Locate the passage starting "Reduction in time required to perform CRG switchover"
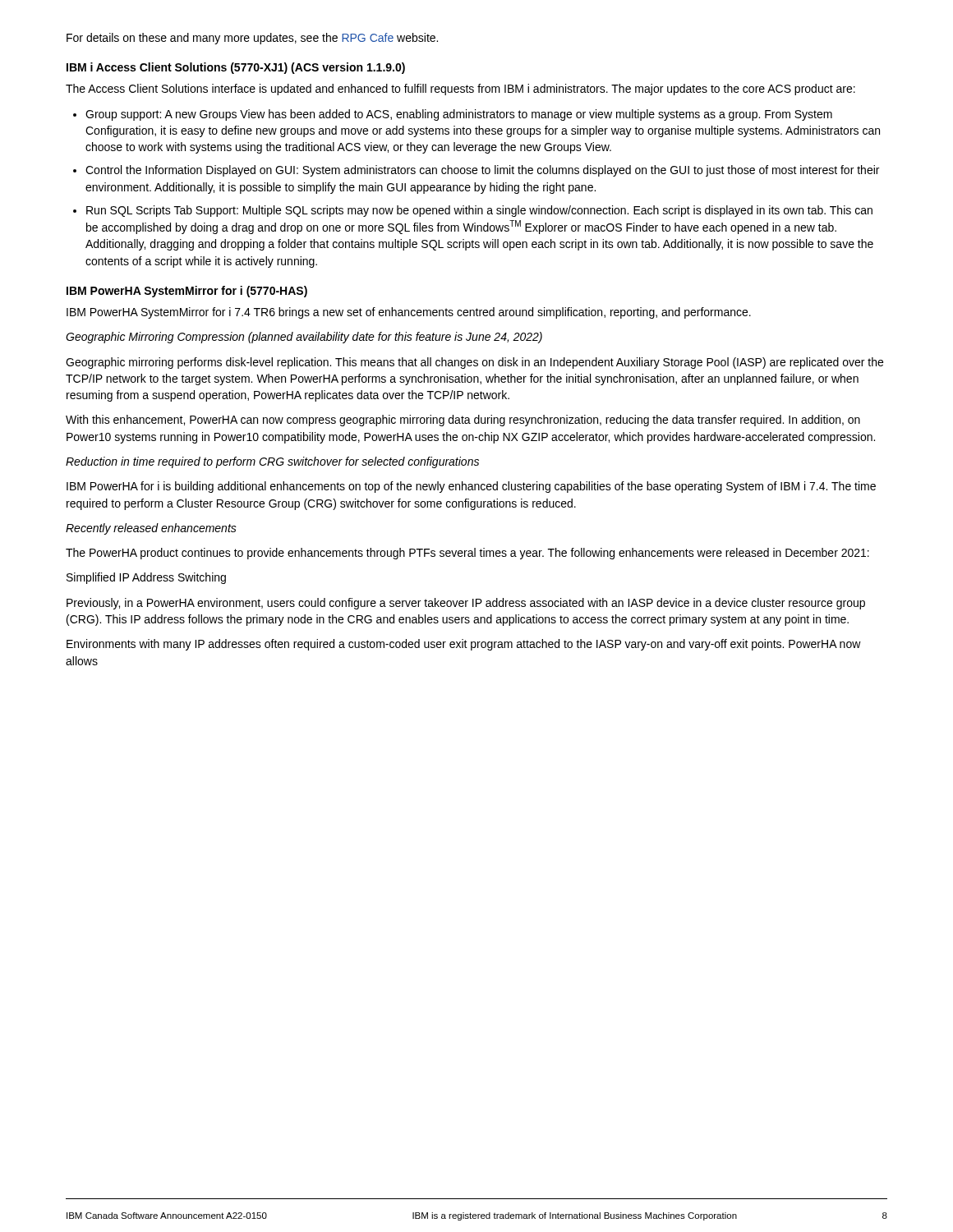Screen dimensions: 1232x953 click(x=476, y=462)
